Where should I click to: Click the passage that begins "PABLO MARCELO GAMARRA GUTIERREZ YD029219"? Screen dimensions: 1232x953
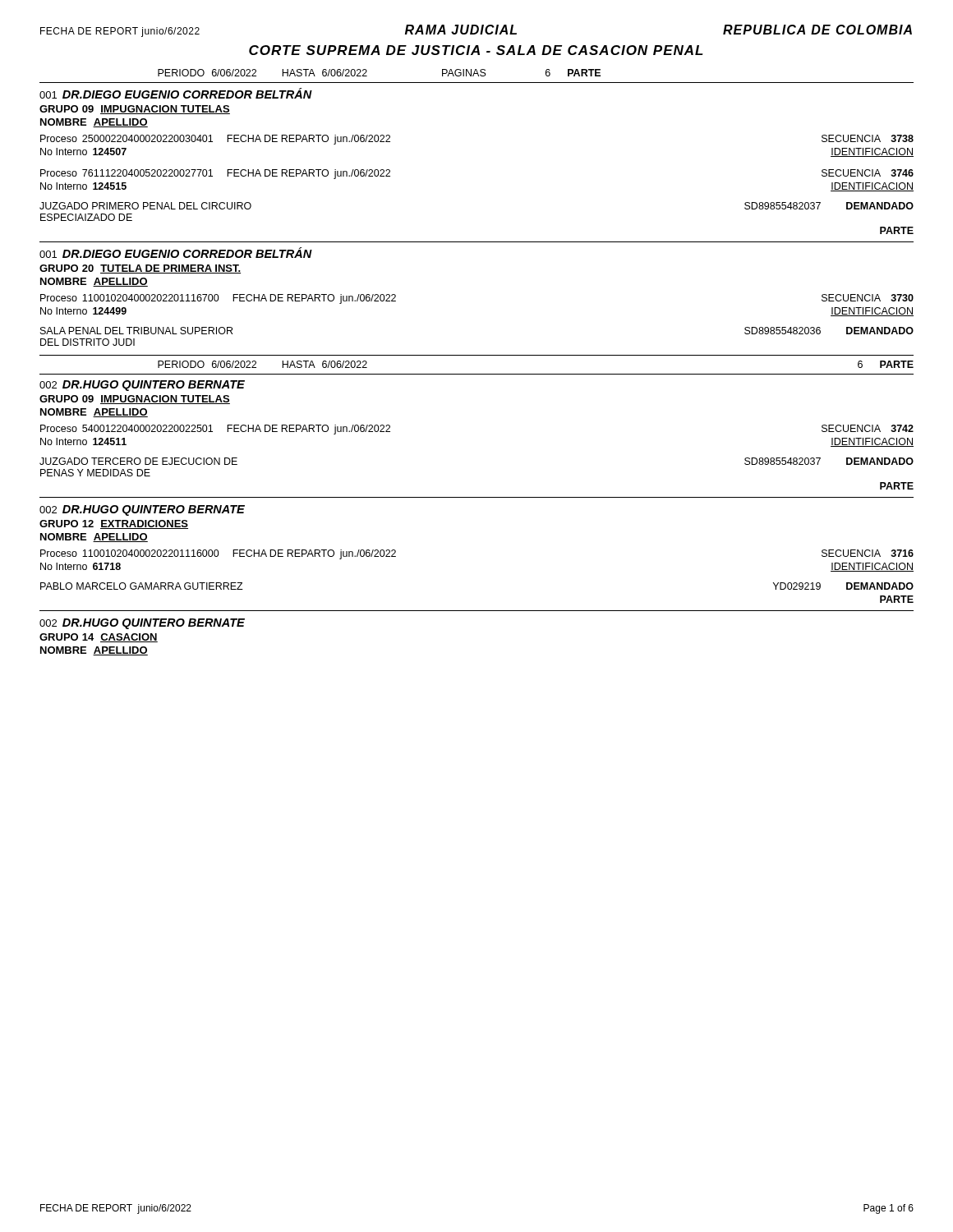pyautogui.click(x=141, y=587)
